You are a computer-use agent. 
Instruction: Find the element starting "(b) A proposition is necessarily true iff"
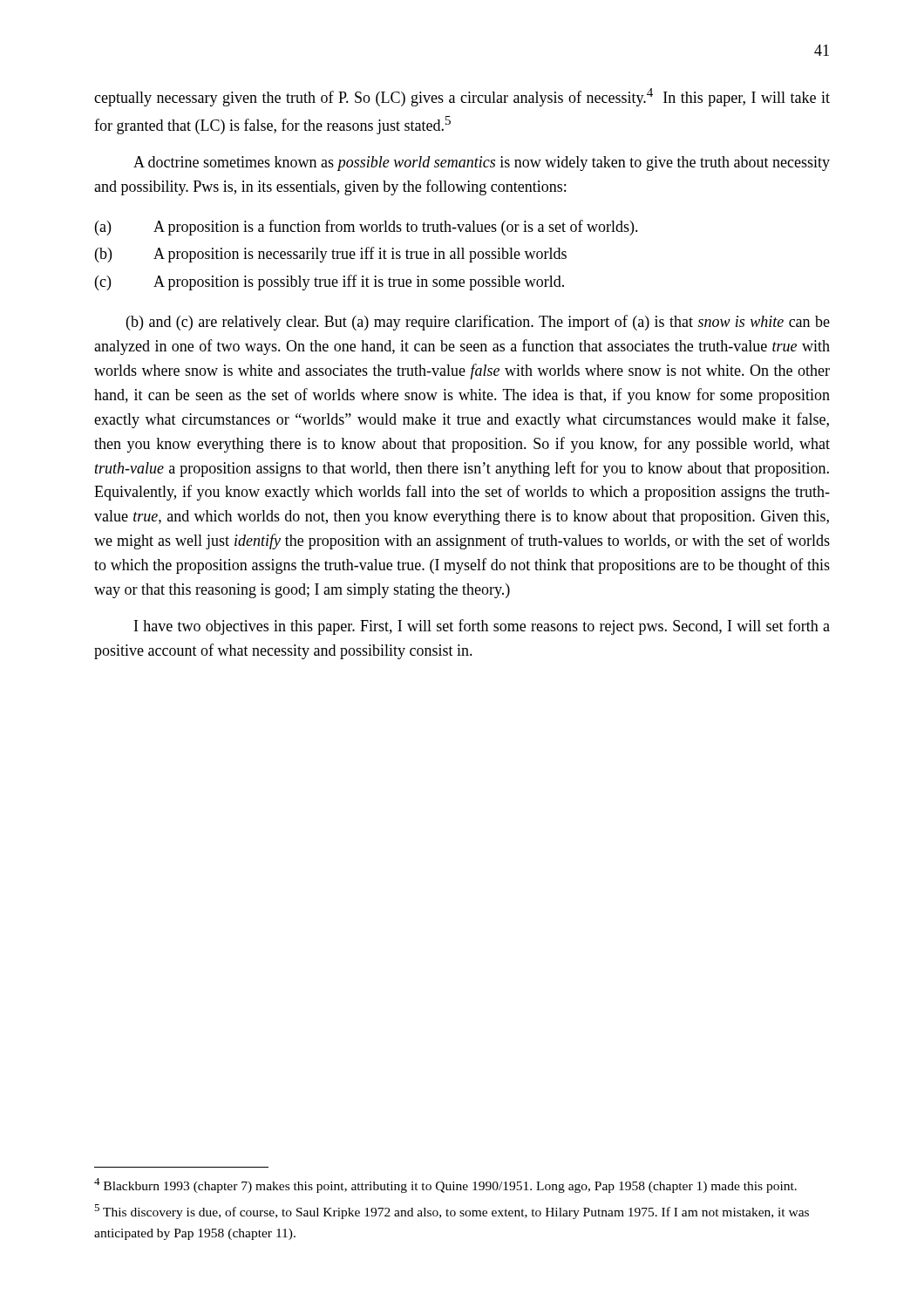point(462,255)
